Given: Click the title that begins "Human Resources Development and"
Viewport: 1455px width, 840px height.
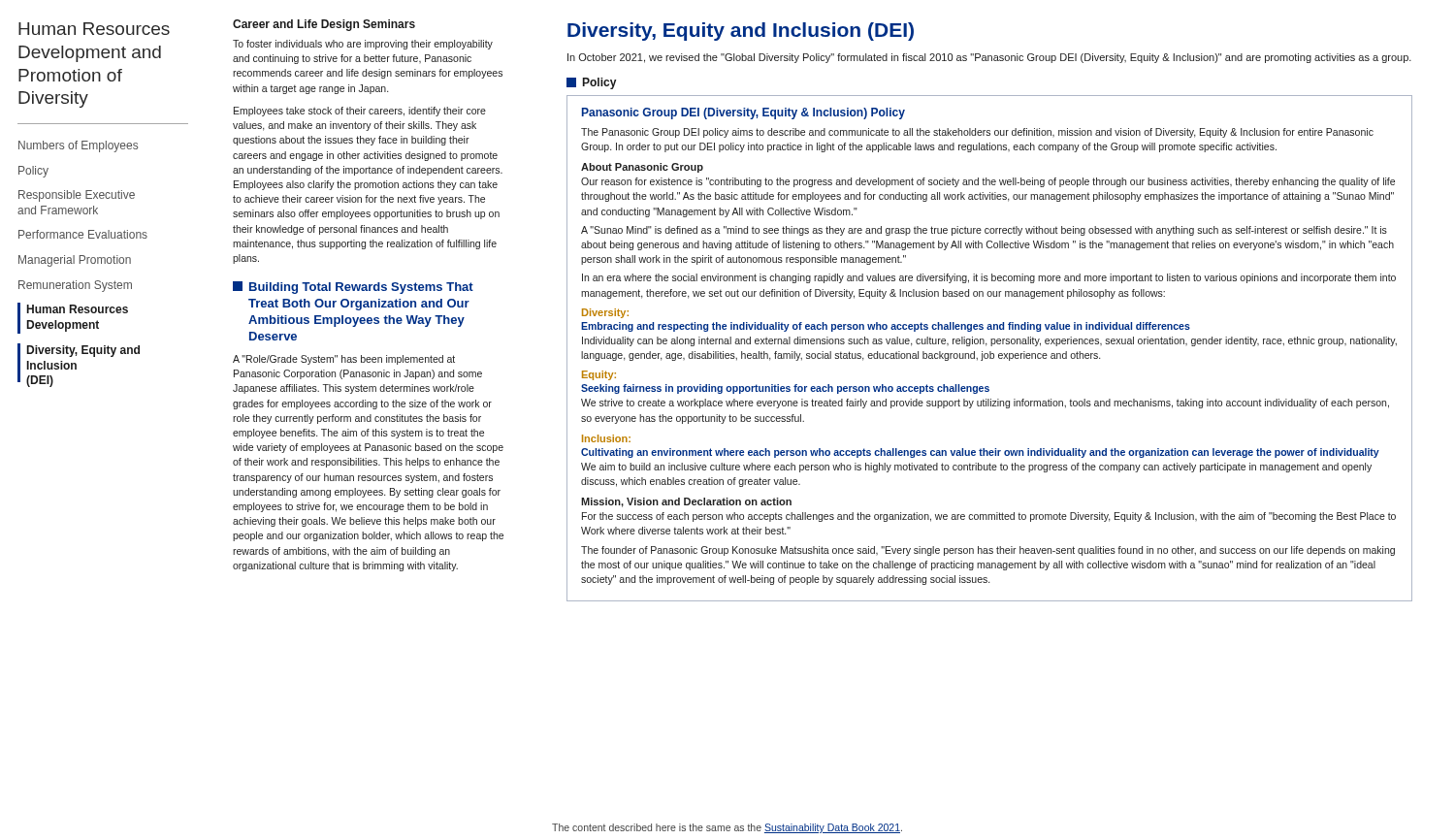Looking at the screenshot, I should point(94,63).
